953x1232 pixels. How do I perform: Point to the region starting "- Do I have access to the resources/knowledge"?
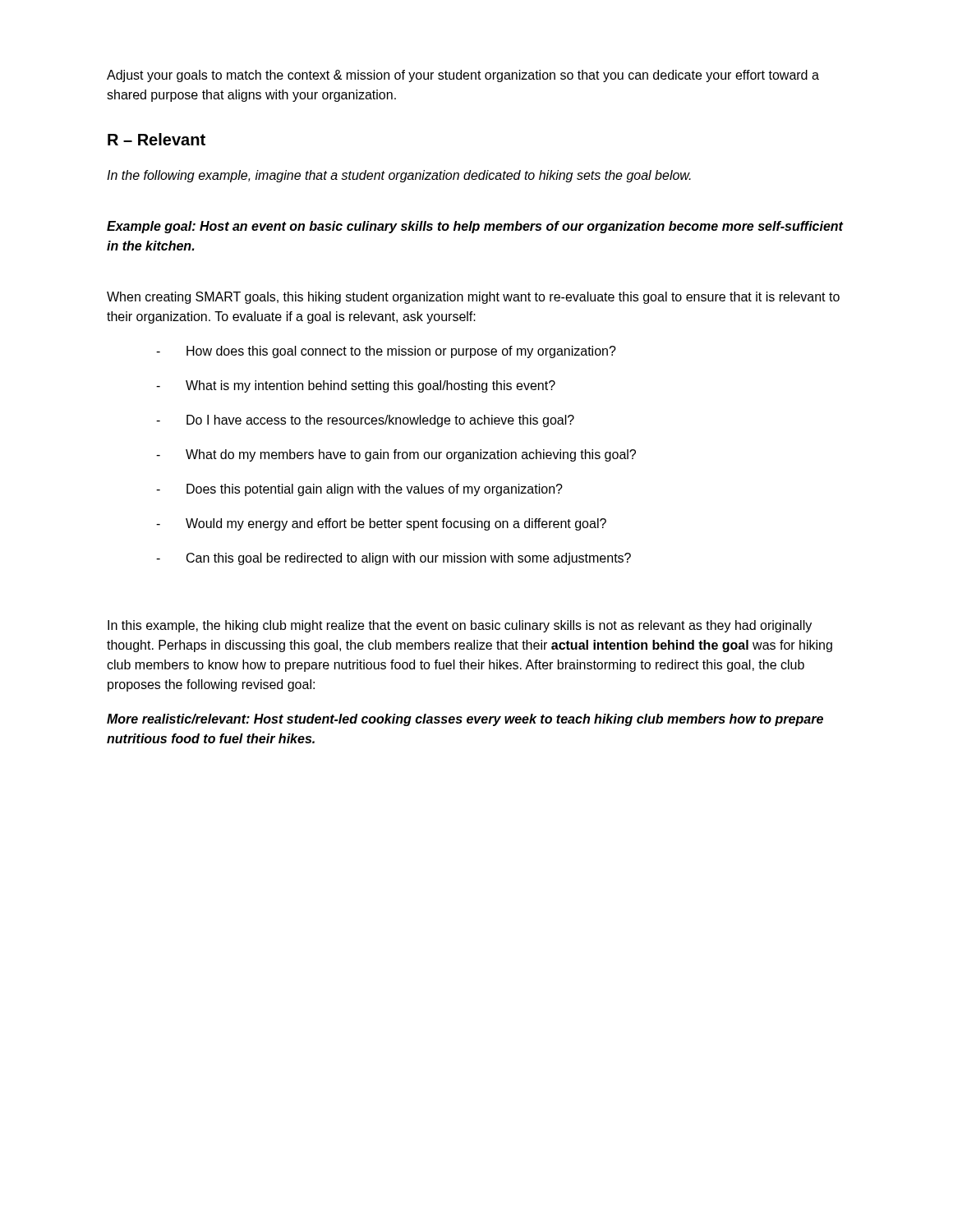365,420
